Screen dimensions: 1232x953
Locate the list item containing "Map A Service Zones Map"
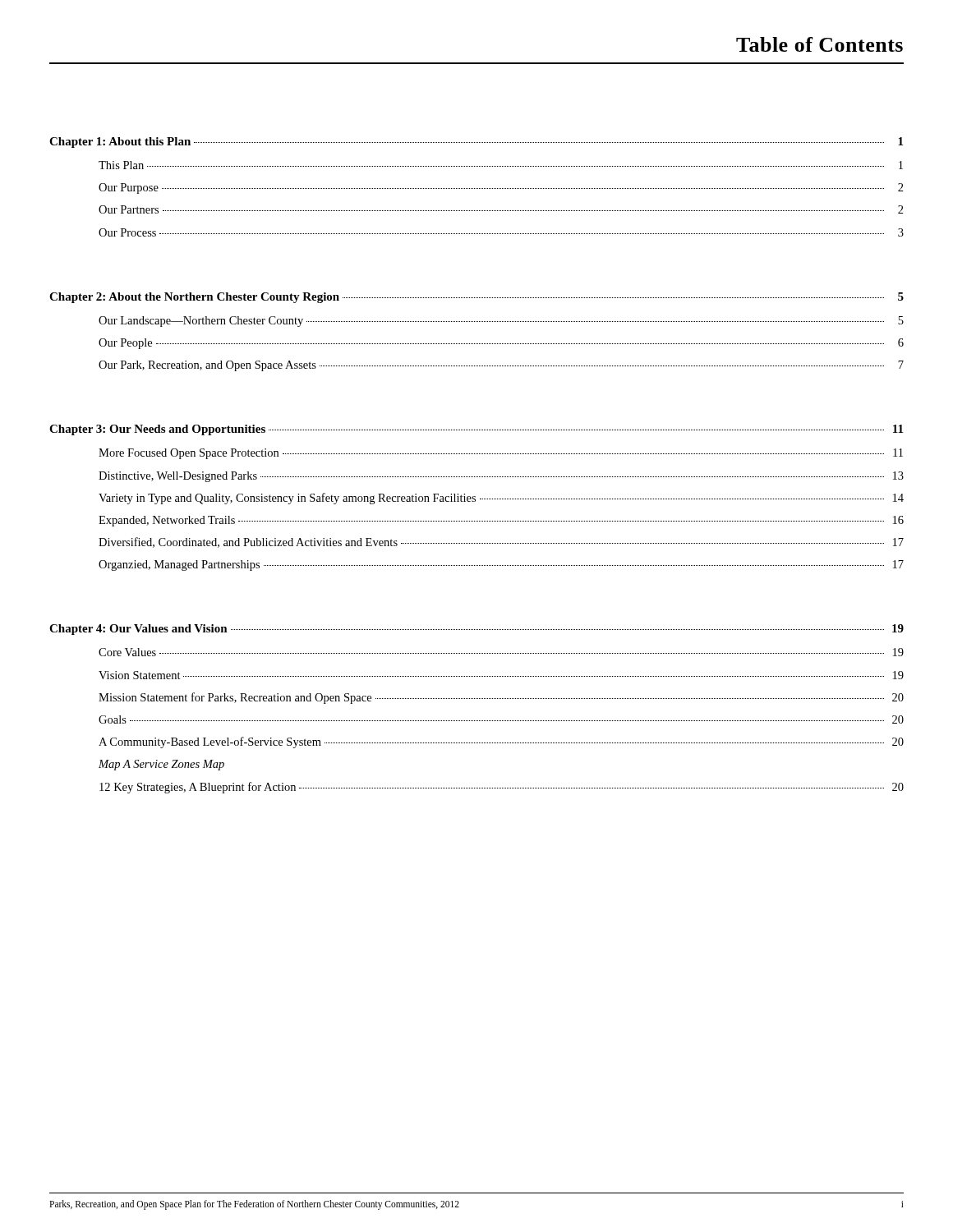[162, 764]
